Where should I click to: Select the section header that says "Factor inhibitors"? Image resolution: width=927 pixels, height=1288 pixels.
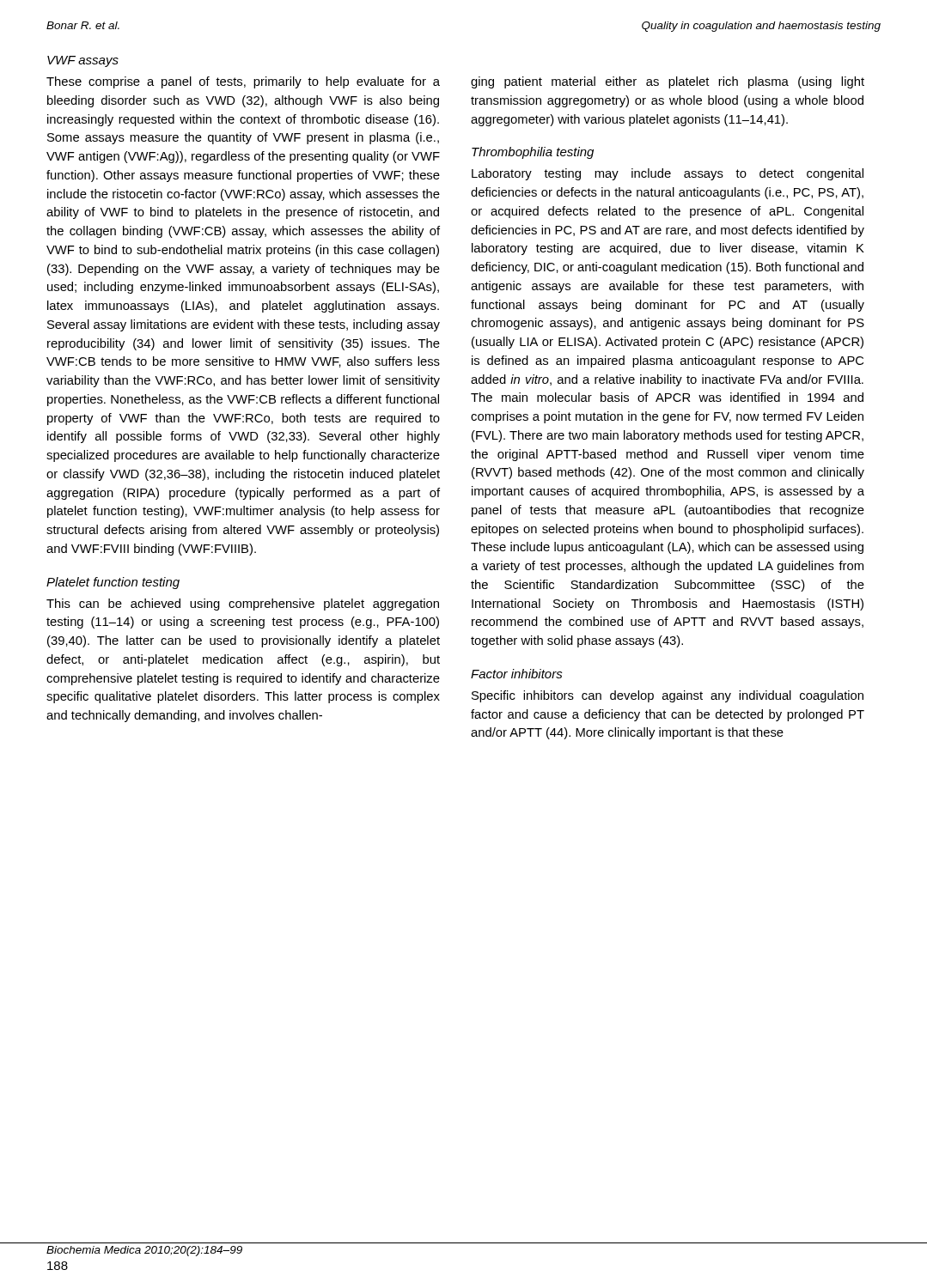click(x=517, y=673)
